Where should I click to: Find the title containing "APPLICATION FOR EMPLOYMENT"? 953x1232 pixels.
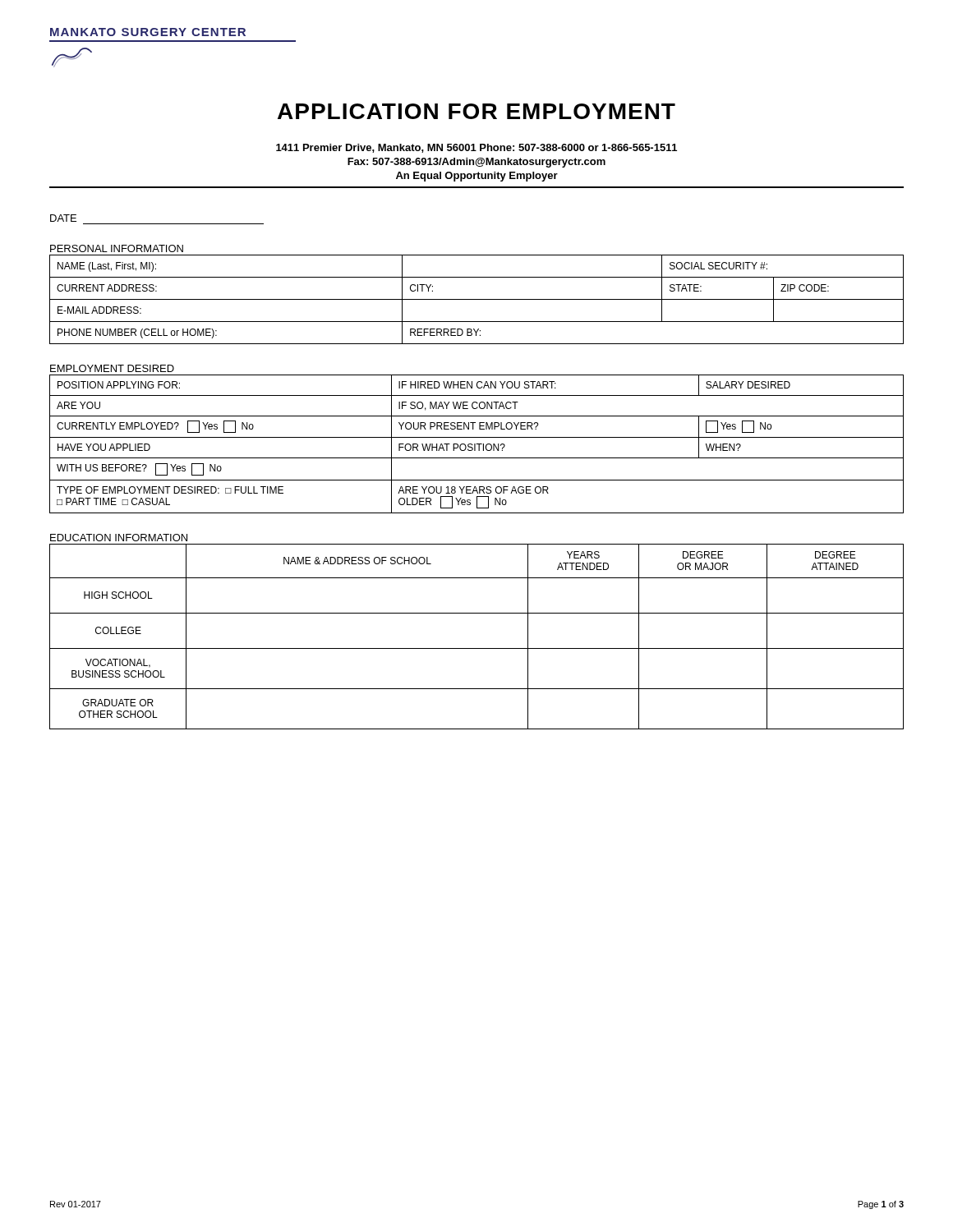pos(476,112)
